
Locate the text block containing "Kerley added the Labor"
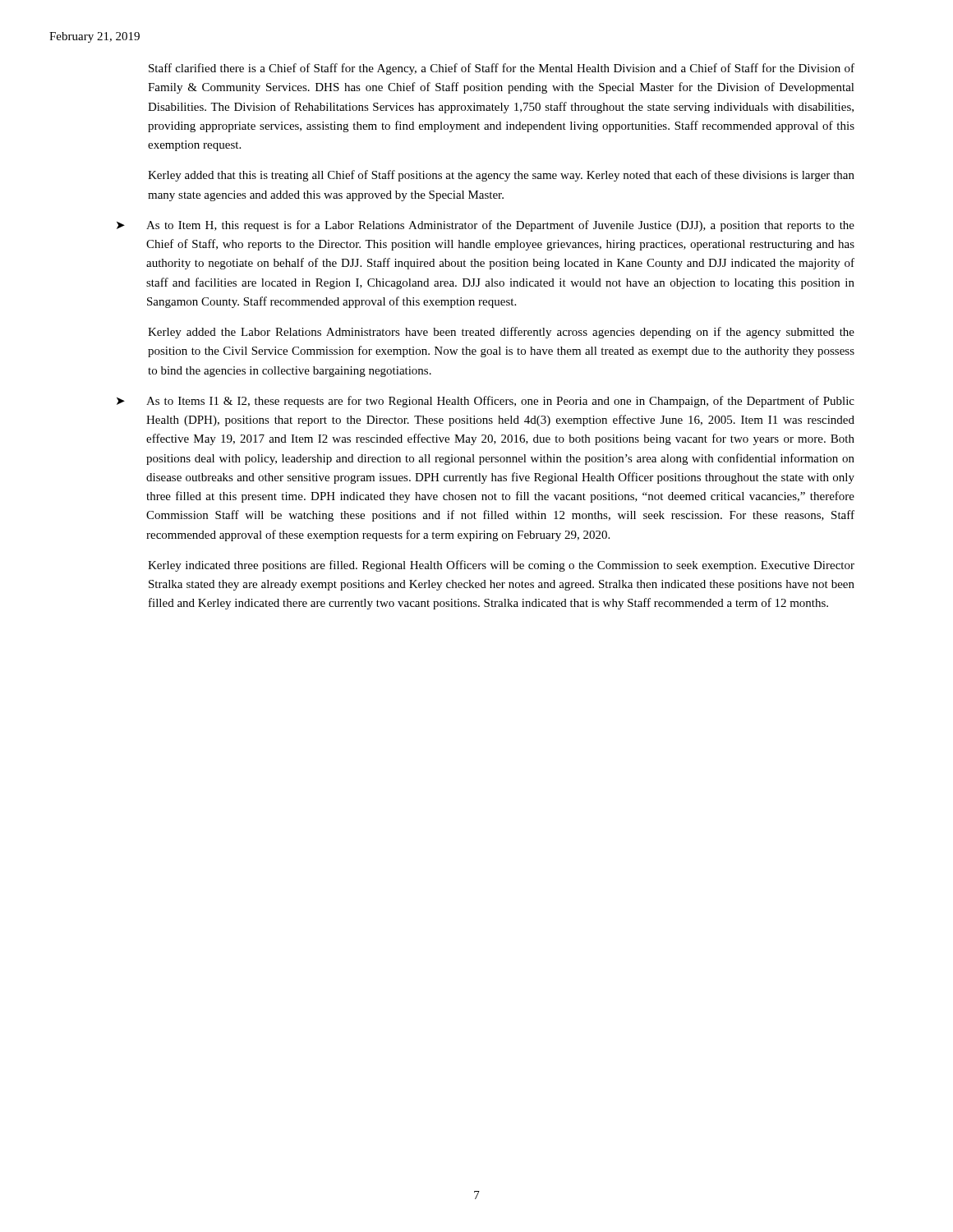coord(501,351)
